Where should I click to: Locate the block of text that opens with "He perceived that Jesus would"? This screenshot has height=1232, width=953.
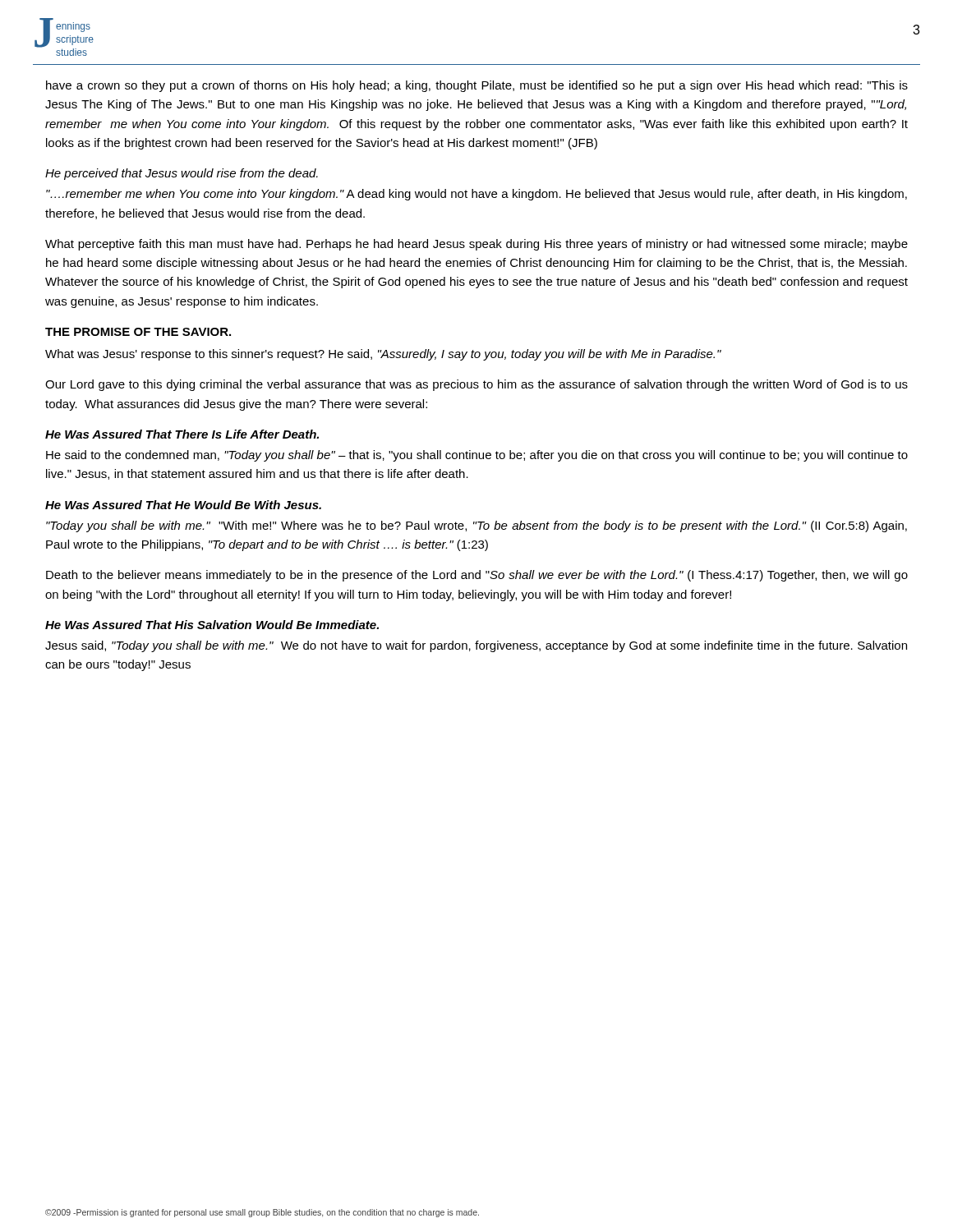click(476, 192)
